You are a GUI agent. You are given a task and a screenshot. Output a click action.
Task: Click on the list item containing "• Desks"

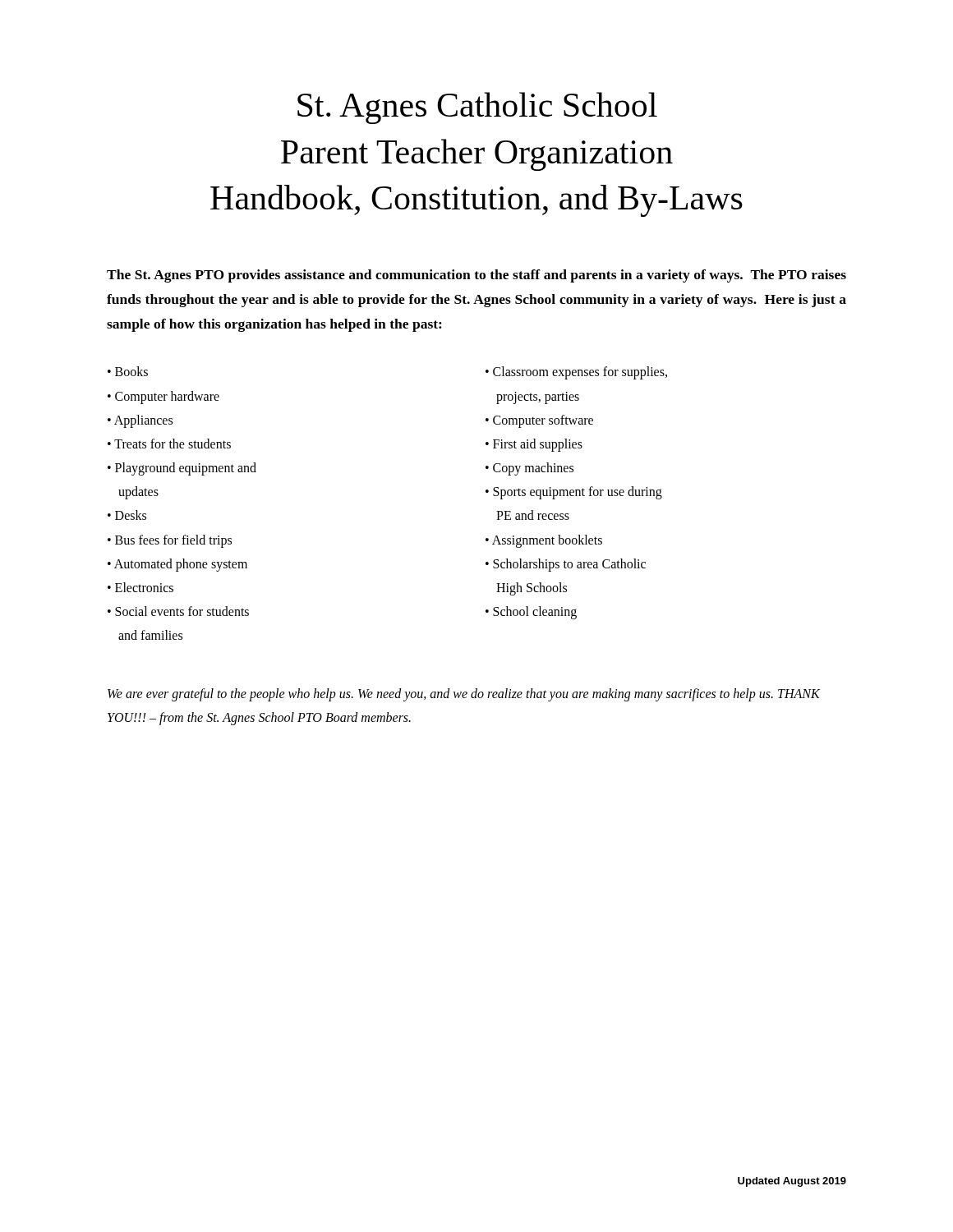[x=127, y=516]
